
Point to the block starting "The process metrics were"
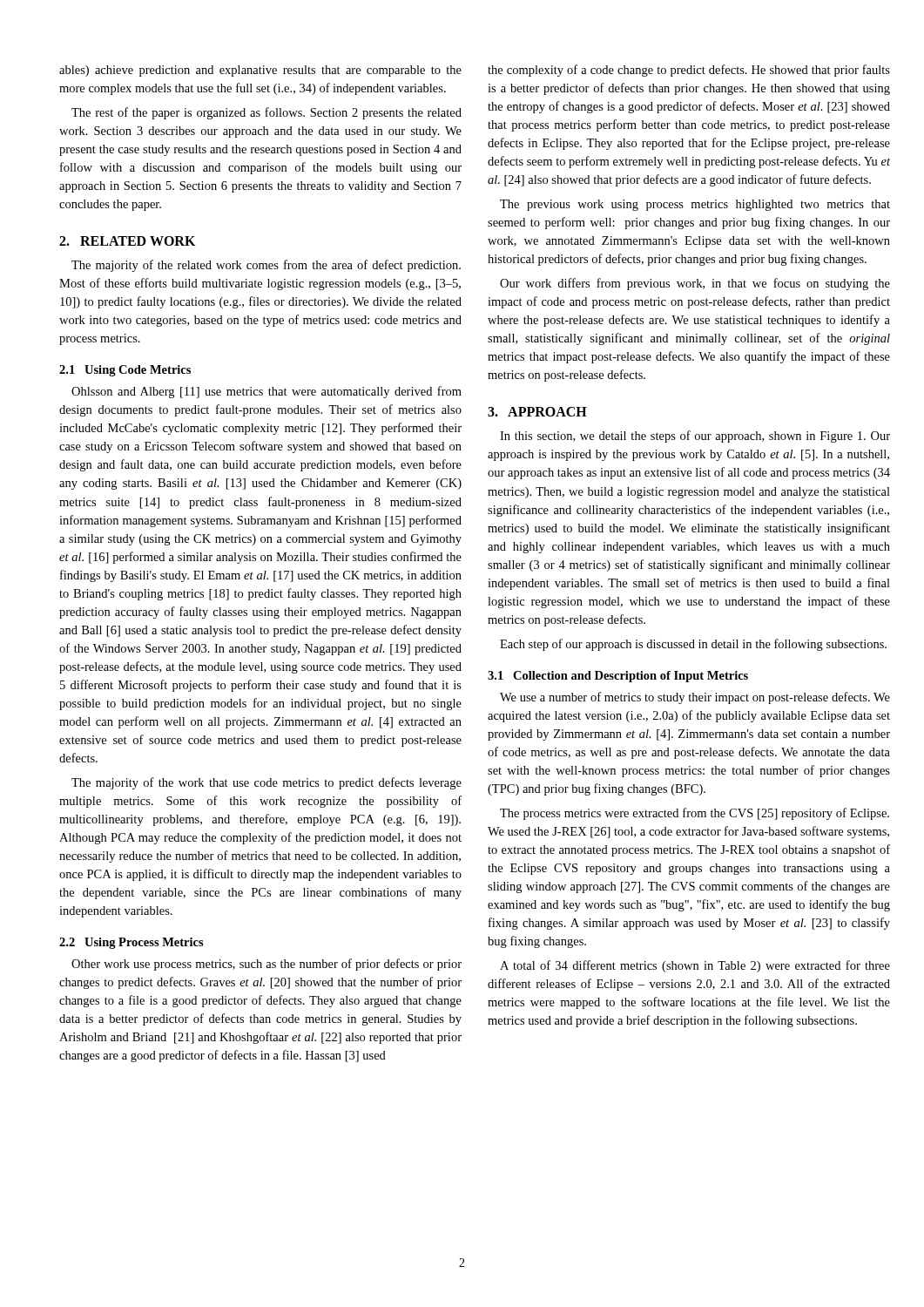click(x=689, y=877)
